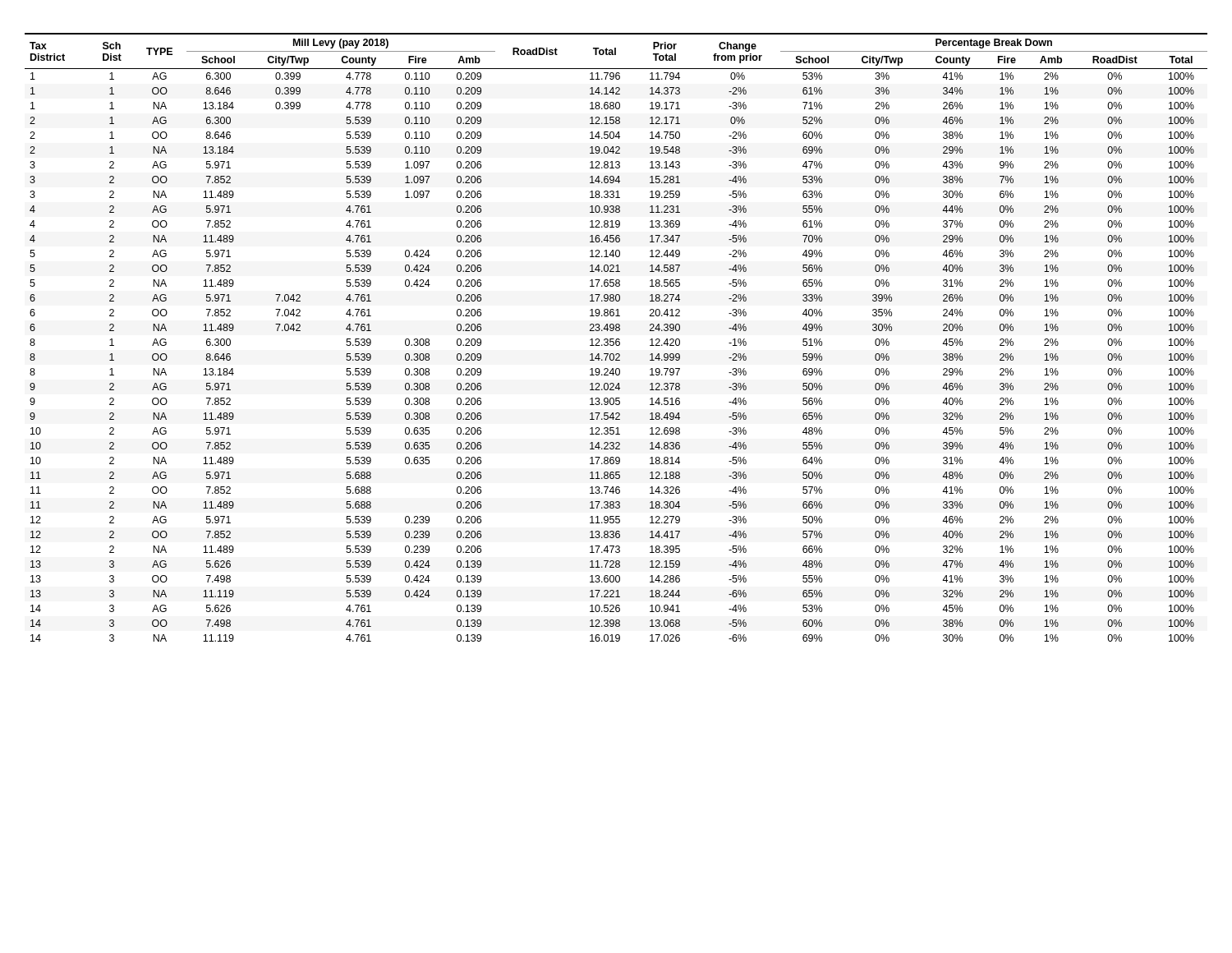Find the table that mentions "Percentage Break Down"

tap(616, 339)
